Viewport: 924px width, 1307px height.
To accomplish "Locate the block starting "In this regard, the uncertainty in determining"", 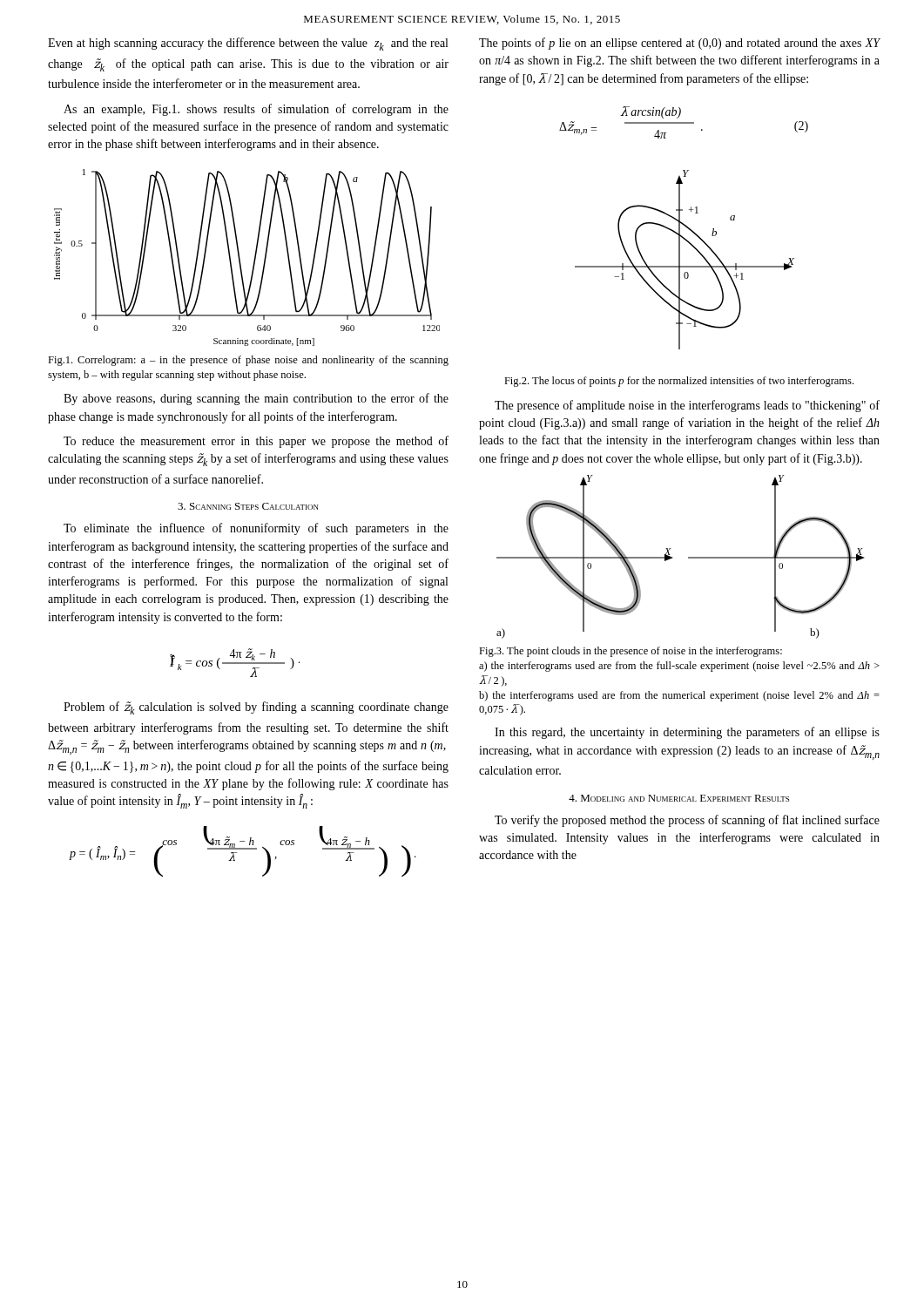I will coord(679,752).
